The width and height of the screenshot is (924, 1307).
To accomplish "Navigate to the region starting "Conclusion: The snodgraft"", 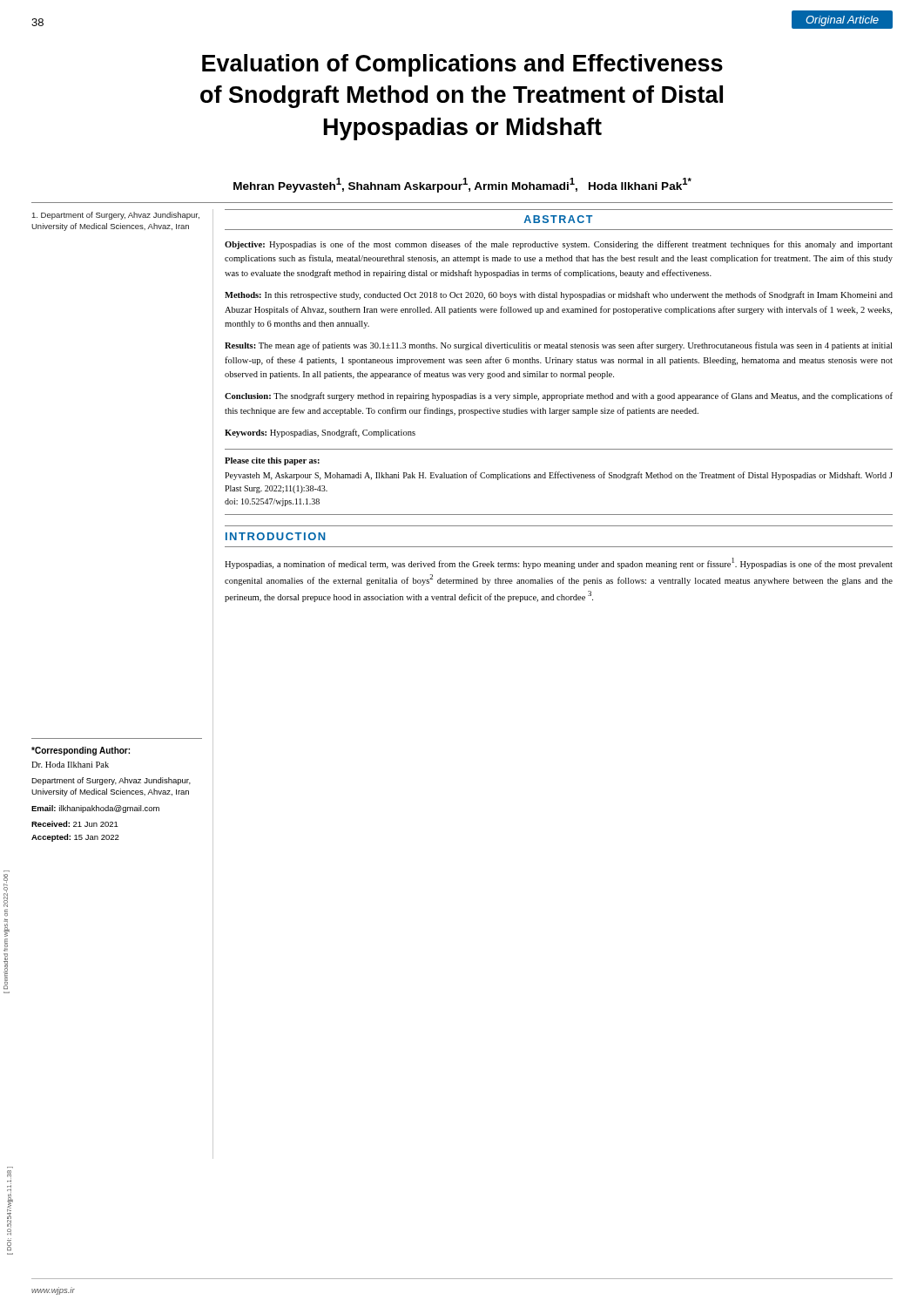I will click(559, 403).
